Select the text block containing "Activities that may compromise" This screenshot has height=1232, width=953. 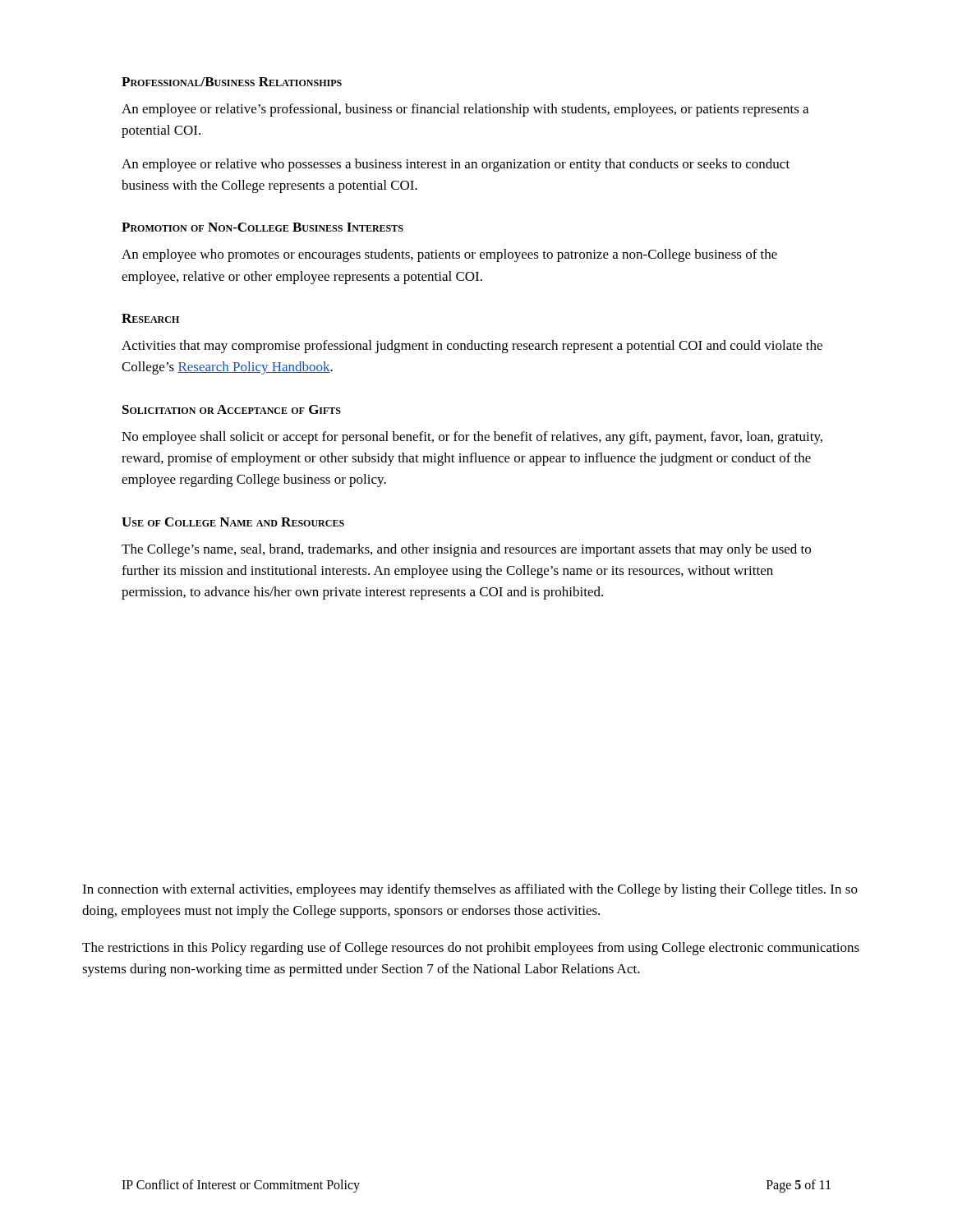[472, 356]
